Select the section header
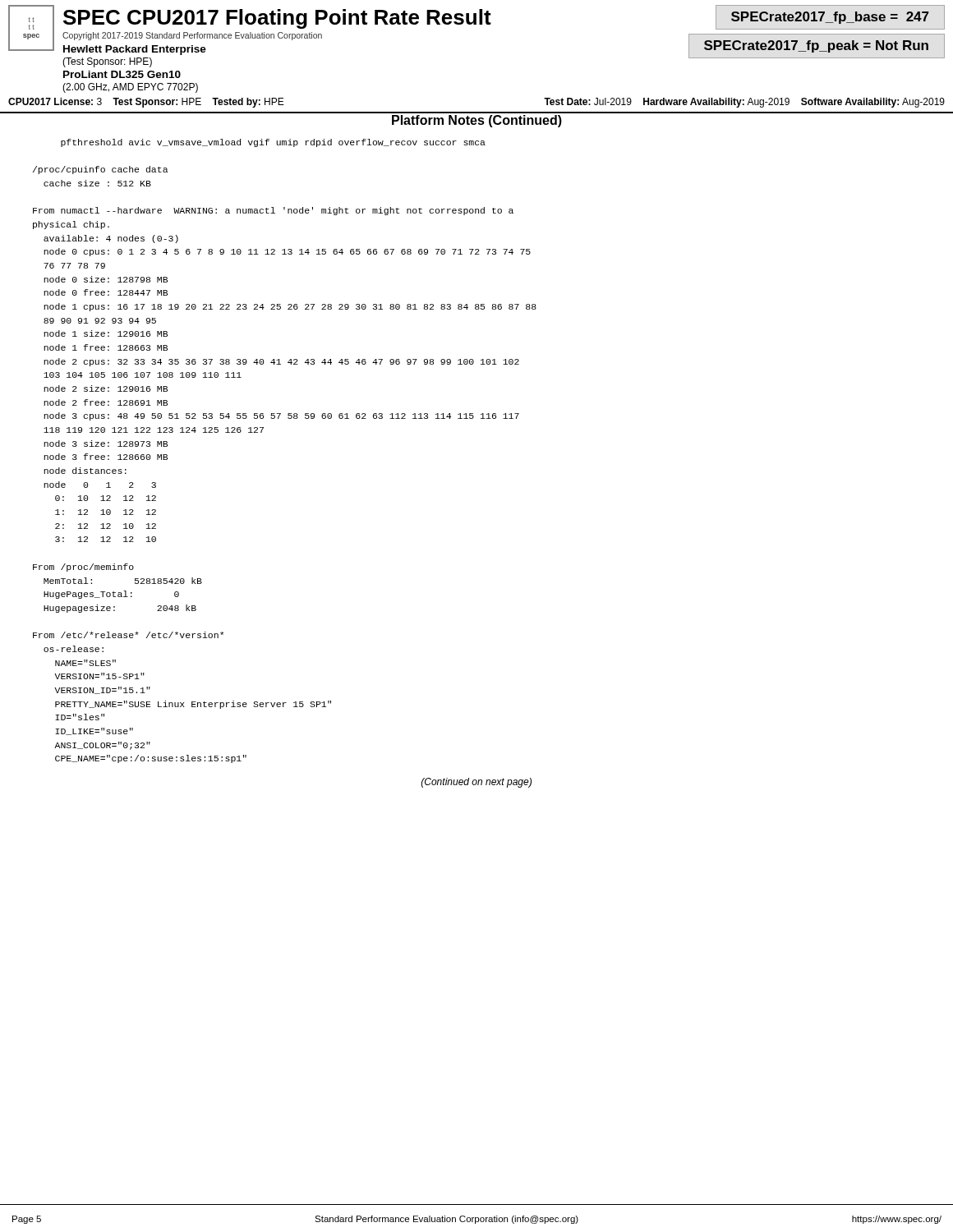Viewport: 953px width, 1232px height. point(476,120)
